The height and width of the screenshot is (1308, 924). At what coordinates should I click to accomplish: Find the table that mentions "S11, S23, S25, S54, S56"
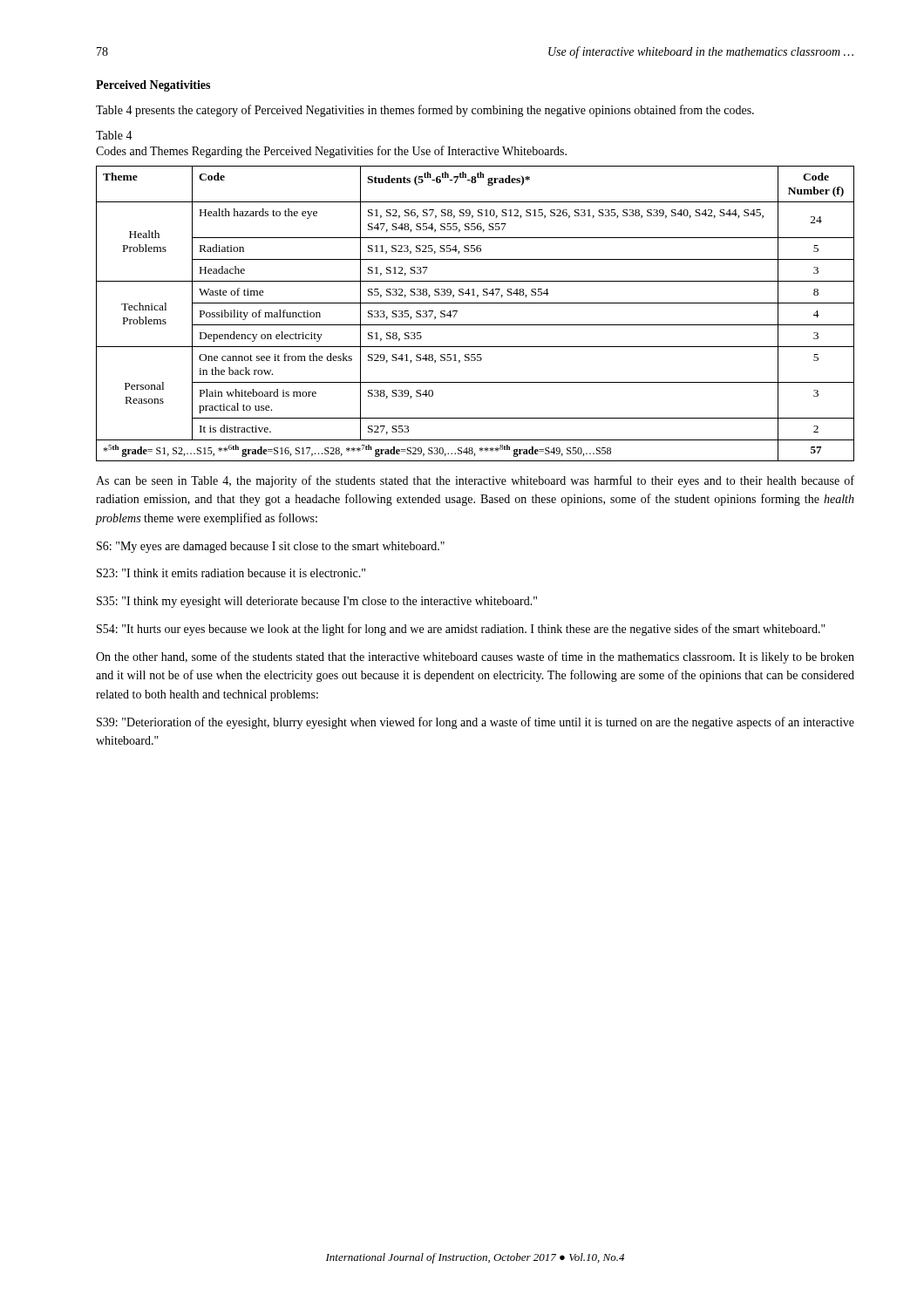point(475,313)
